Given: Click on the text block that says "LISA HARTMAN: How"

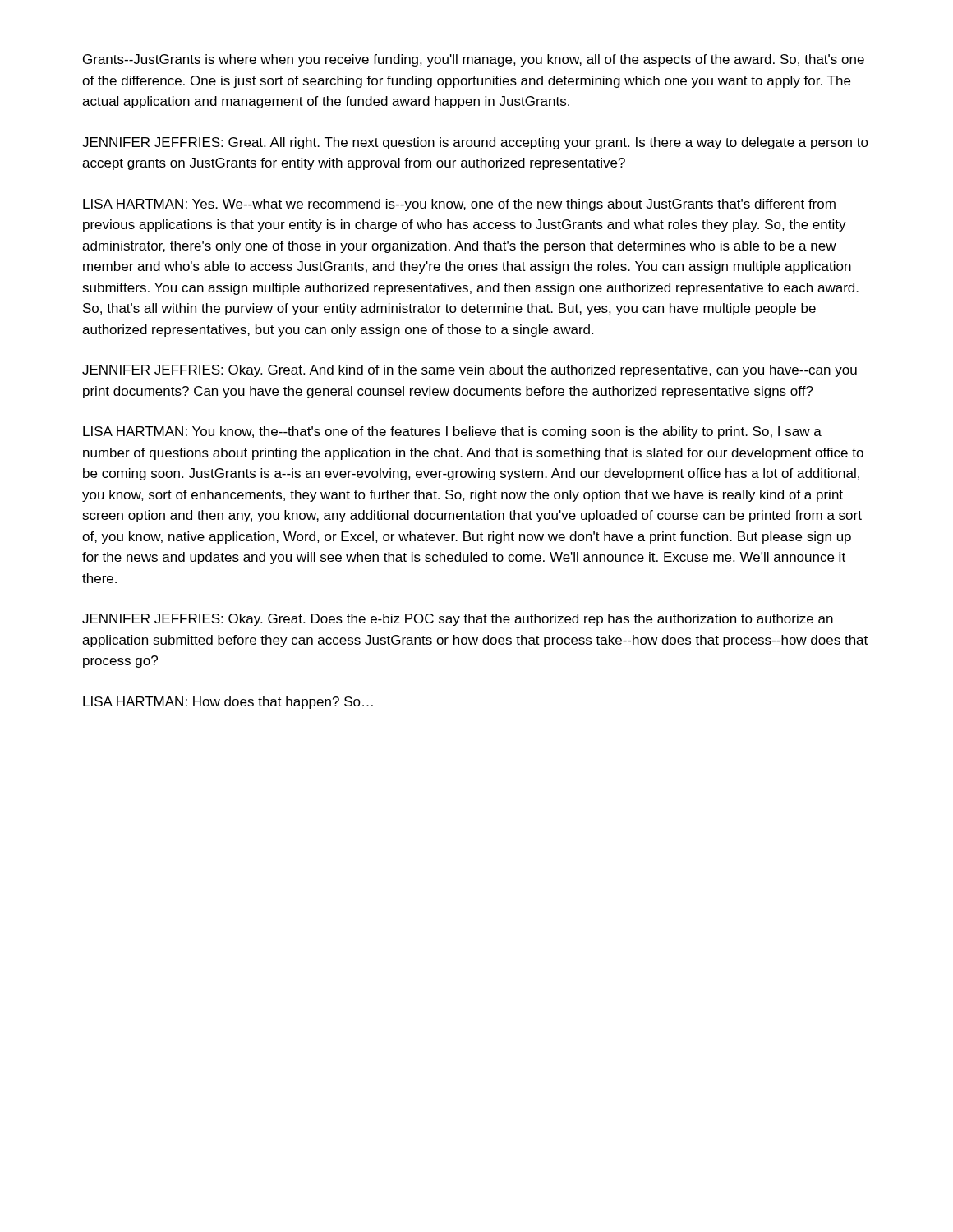Looking at the screenshot, I should click(x=228, y=701).
